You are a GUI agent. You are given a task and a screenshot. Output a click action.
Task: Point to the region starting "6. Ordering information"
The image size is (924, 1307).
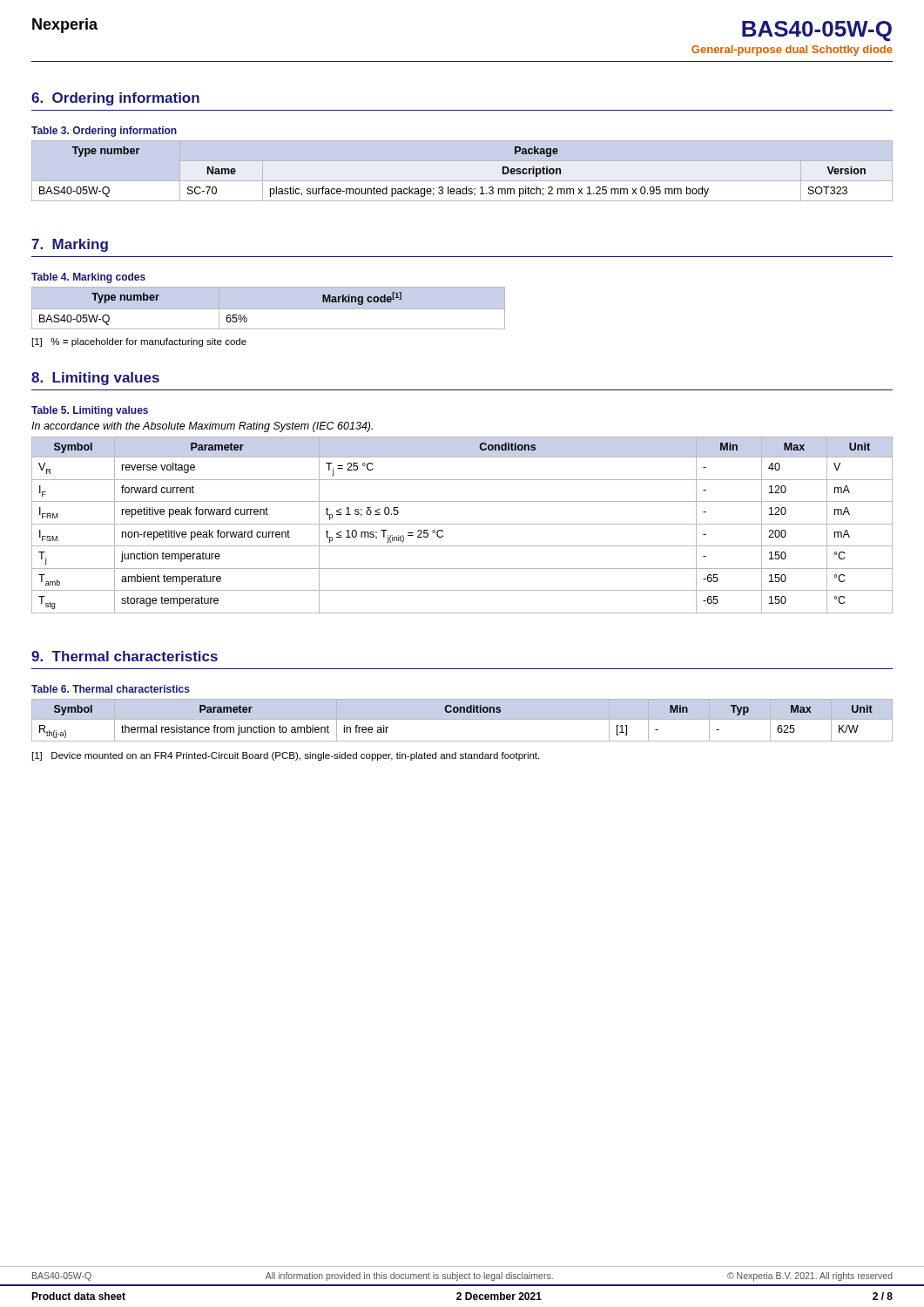coord(116,98)
